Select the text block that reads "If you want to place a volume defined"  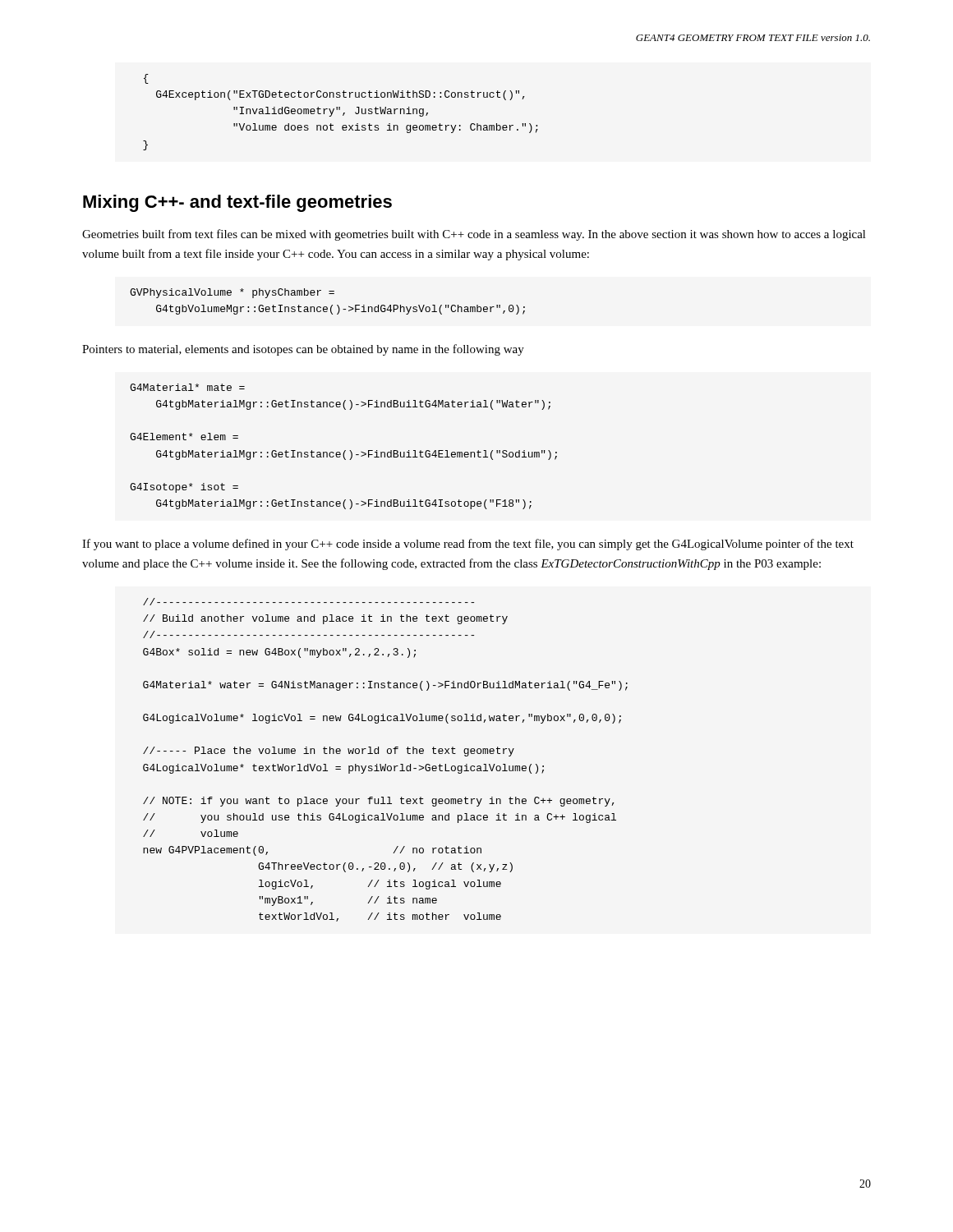click(468, 554)
